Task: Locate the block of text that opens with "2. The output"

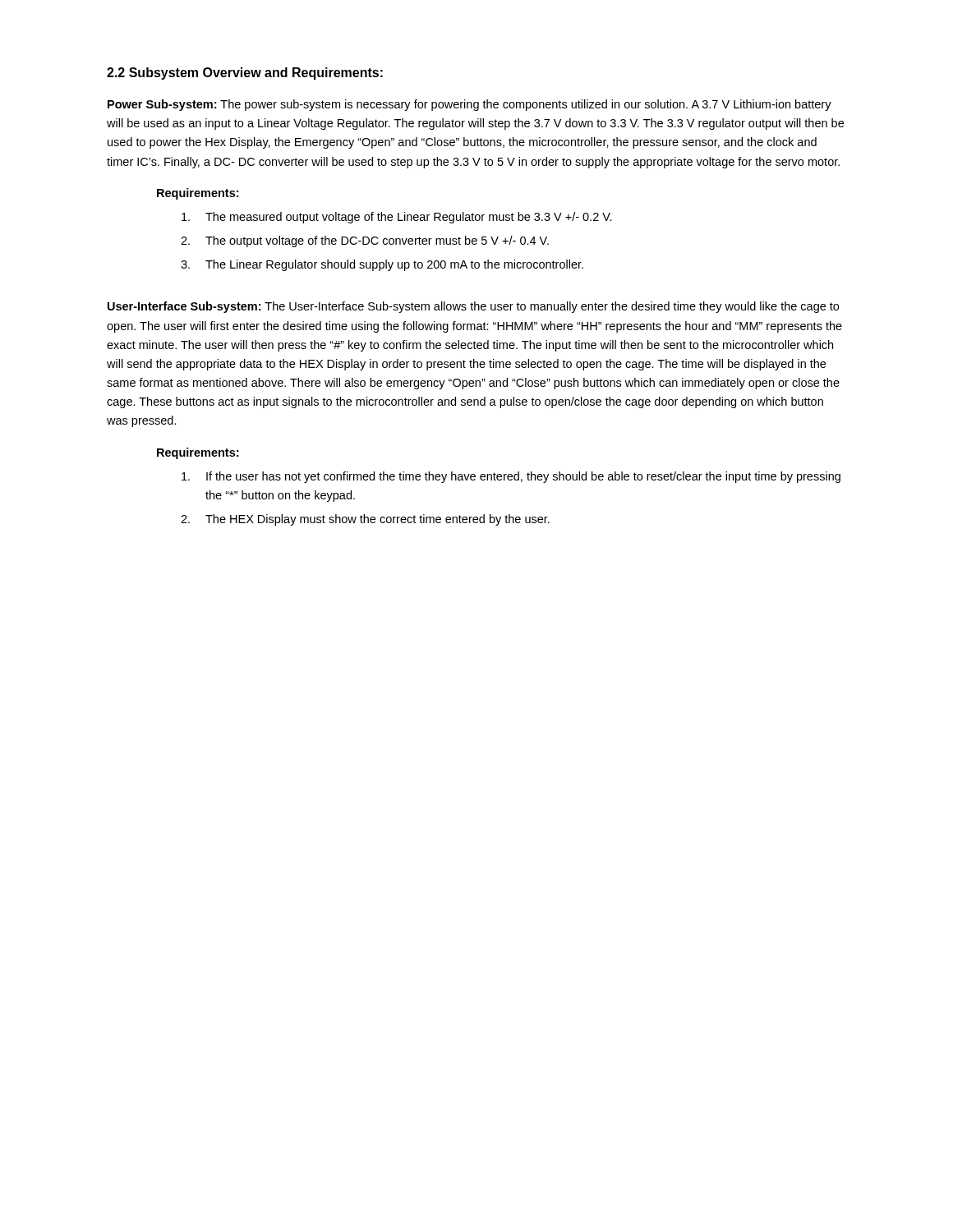Action: [x=513, y=241]
